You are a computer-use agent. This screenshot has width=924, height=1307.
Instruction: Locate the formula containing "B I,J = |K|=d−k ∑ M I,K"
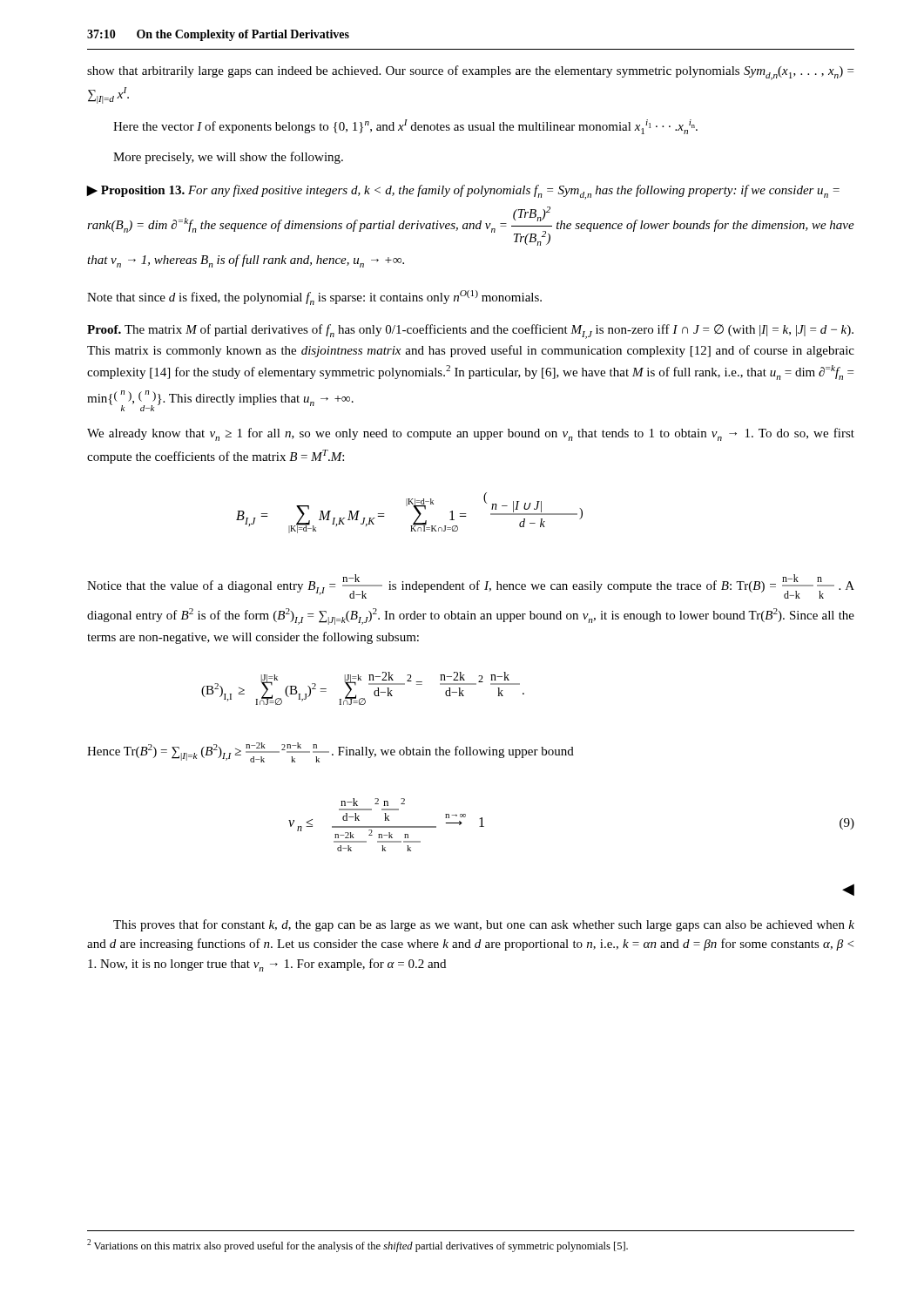[471, 519]
